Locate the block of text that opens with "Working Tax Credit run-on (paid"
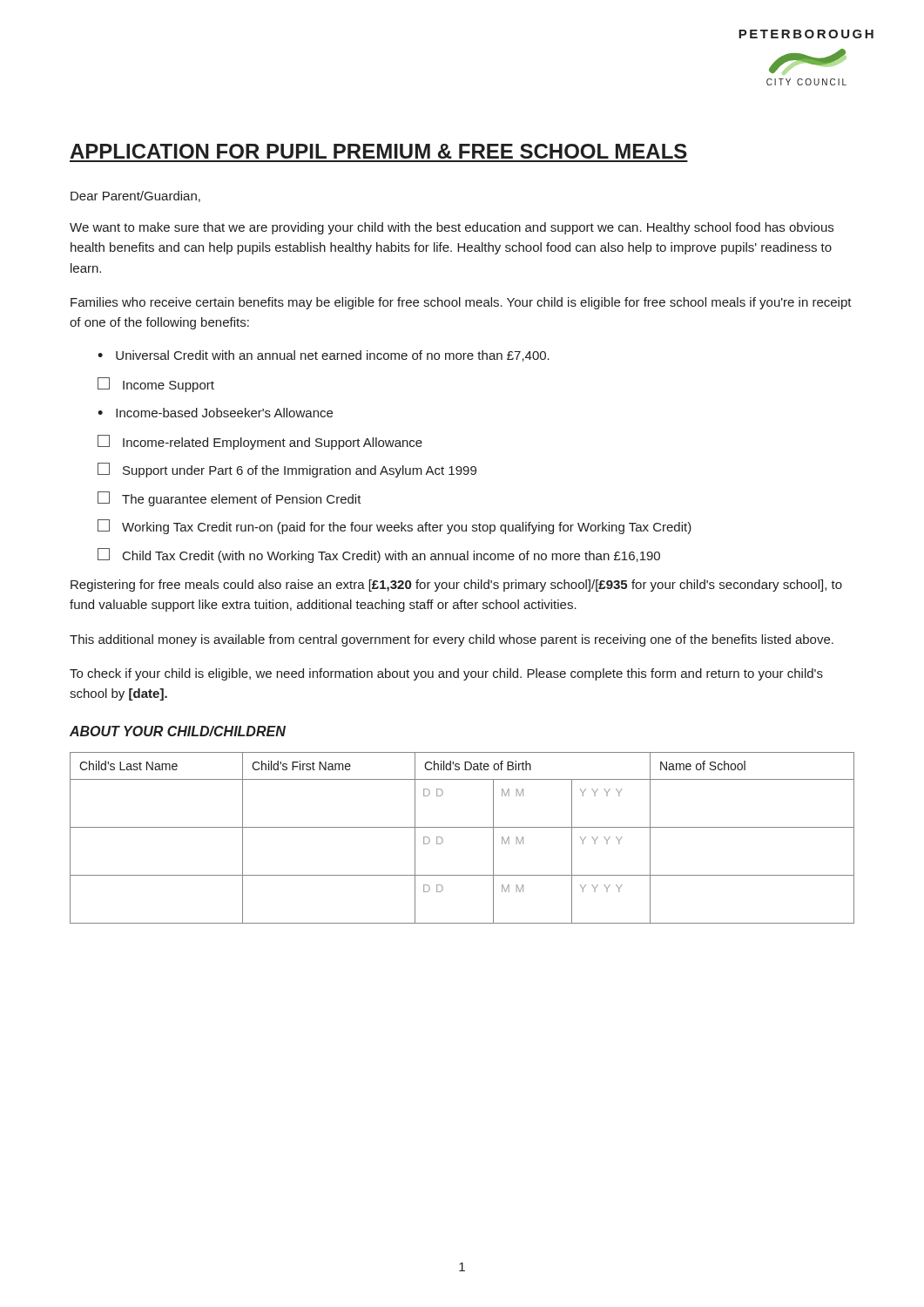The image size is (924, 1307). tap(476, 527)
